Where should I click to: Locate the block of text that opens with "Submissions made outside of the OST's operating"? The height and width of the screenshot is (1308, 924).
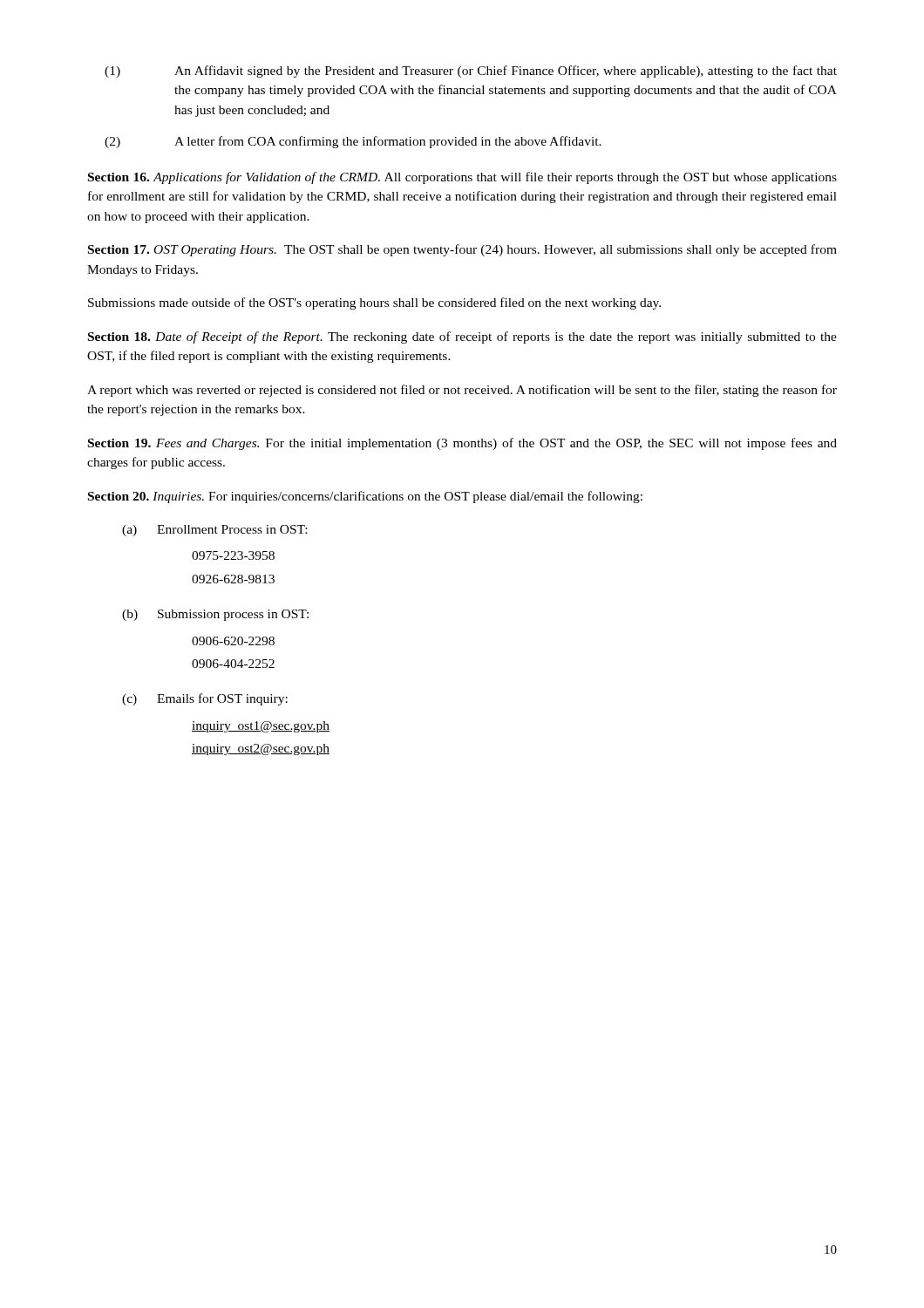coord(374,302)
